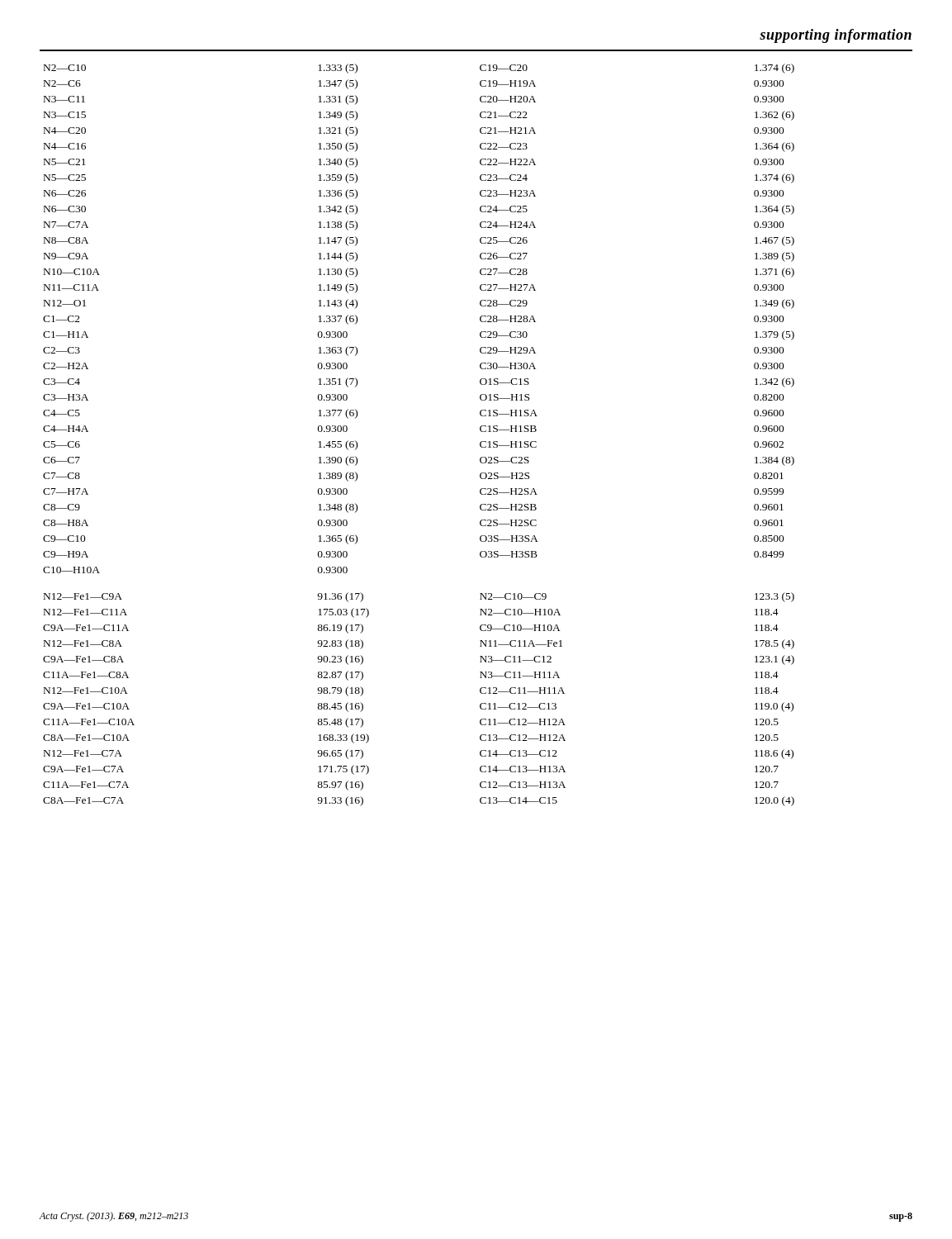Locate the table with the text "1.149 (5)"

pos(476,434)
